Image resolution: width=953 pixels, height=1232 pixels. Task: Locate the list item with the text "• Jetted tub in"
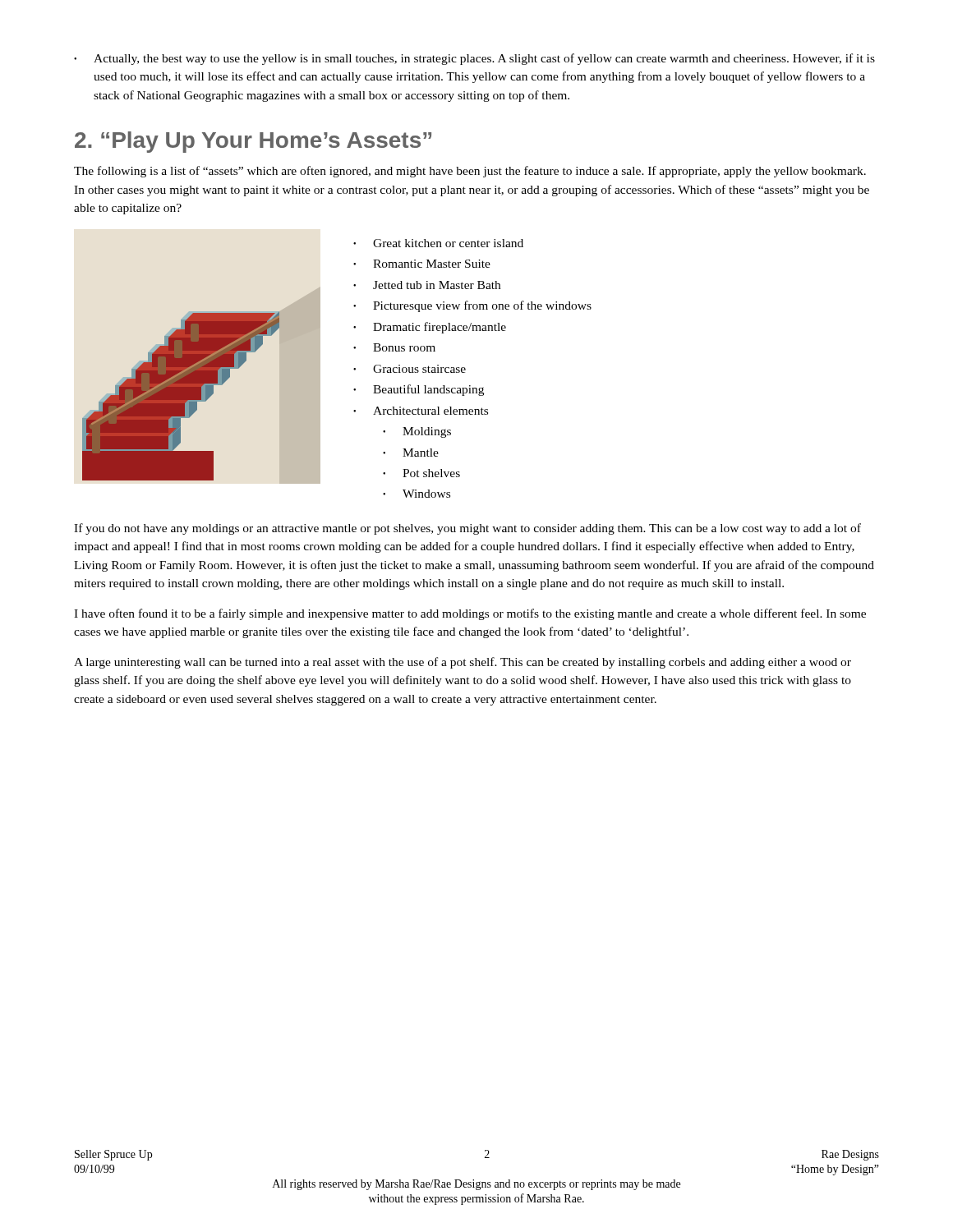point(427,285)
